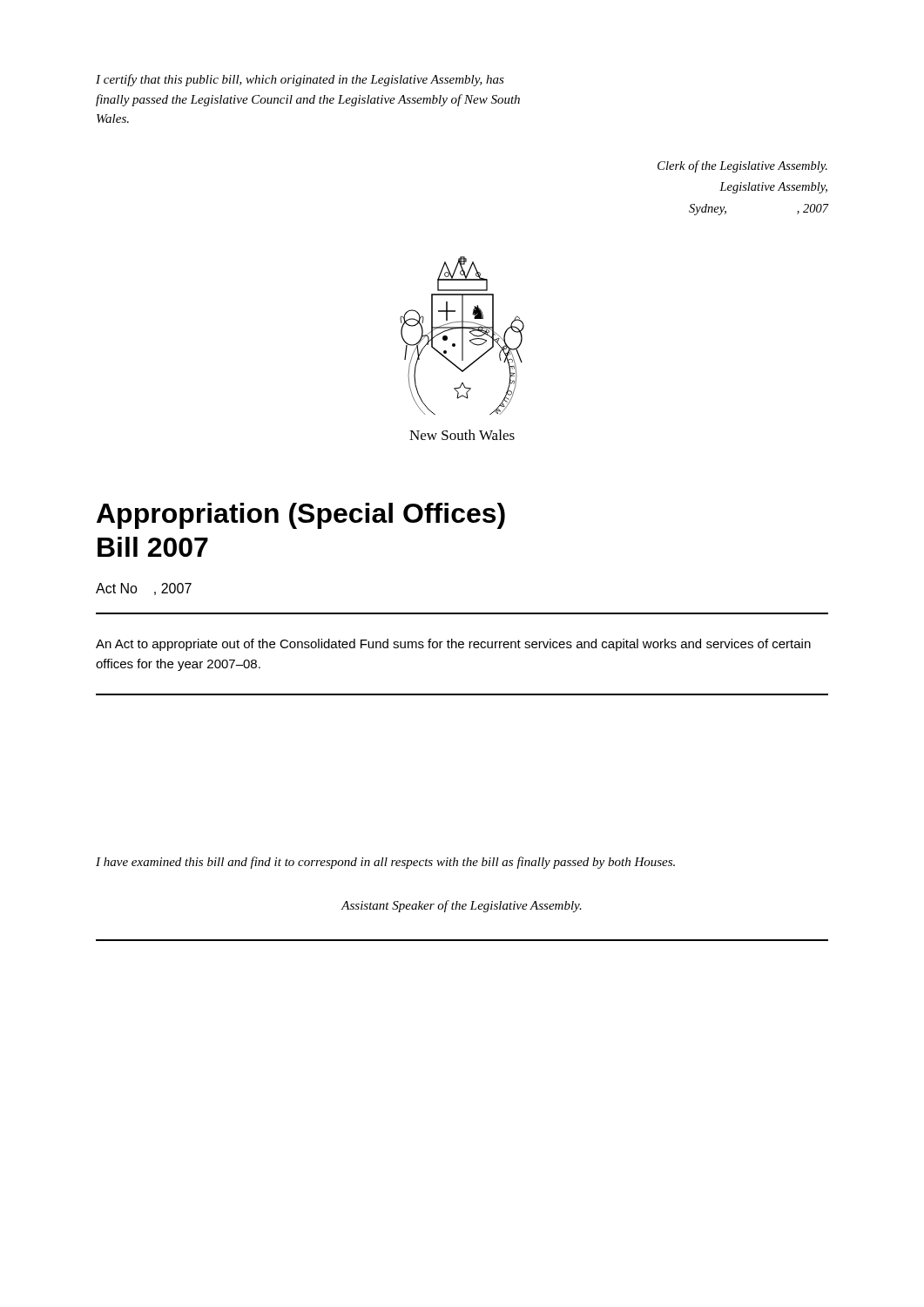924x1307 pixels.
Task: Point to the passage starting "New South Wales"
Action: coord(462,436)
